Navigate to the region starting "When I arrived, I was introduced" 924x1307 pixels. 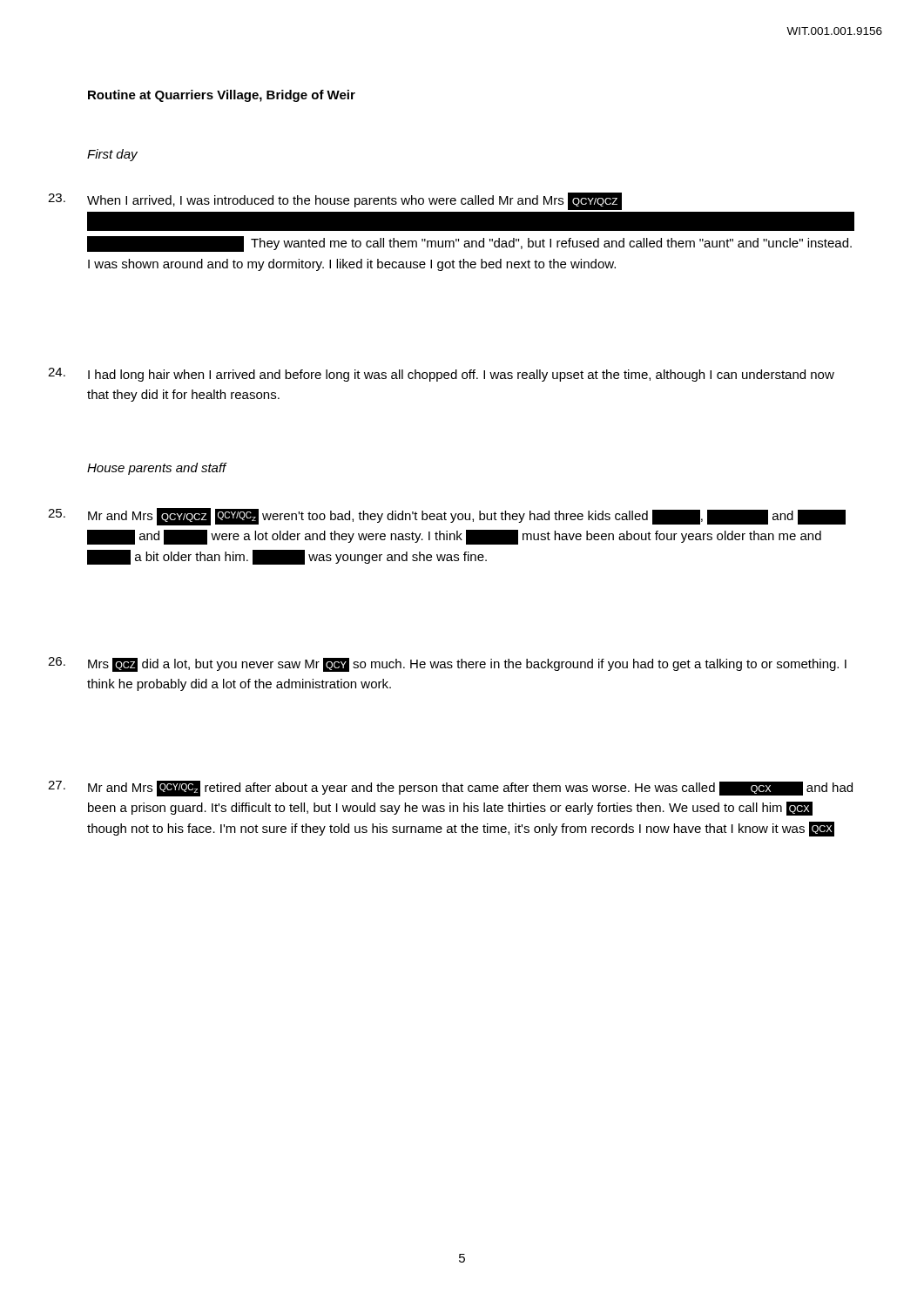pos(471,232)
